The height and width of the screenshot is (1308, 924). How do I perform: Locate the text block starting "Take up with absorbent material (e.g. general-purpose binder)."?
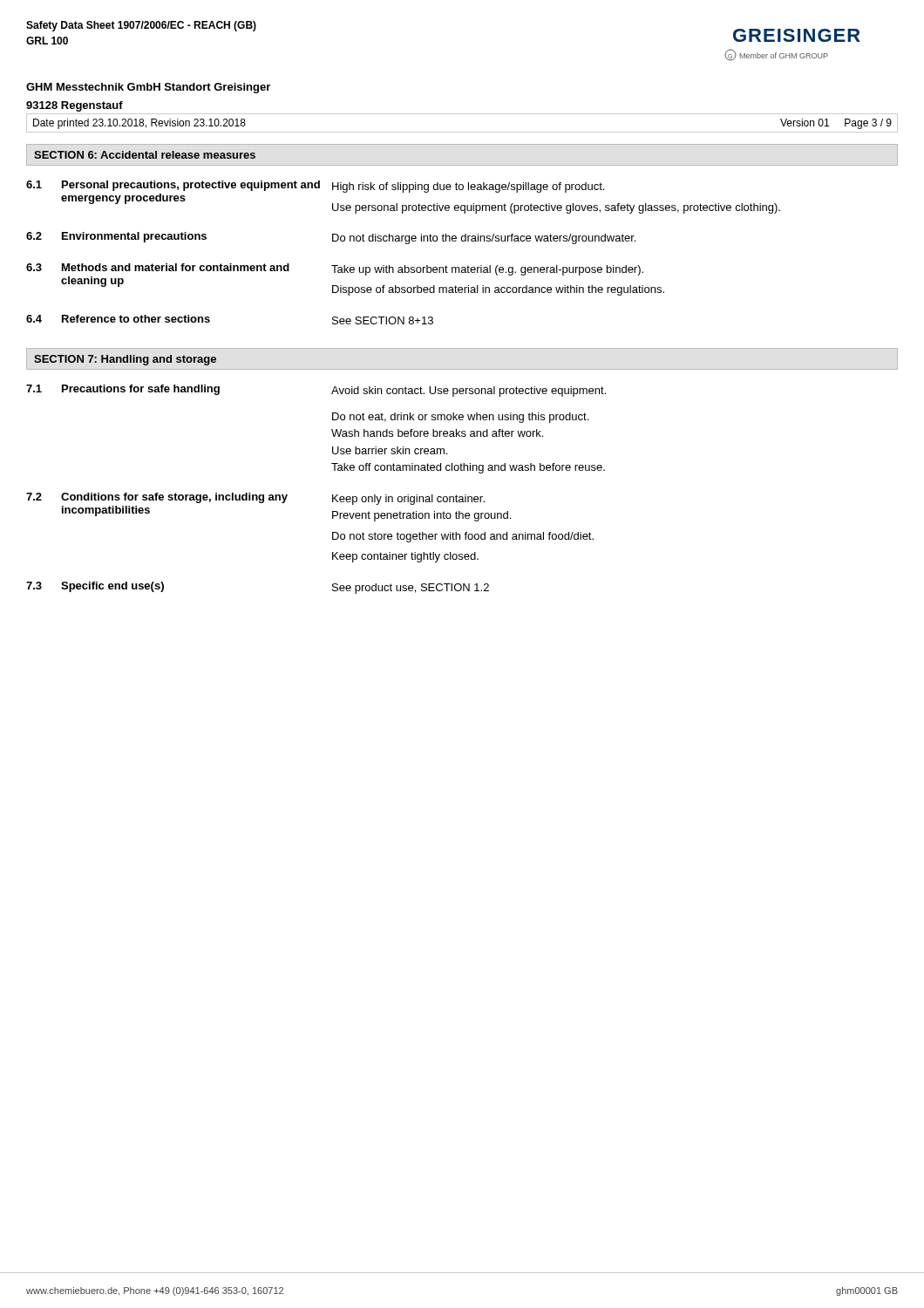615,279
